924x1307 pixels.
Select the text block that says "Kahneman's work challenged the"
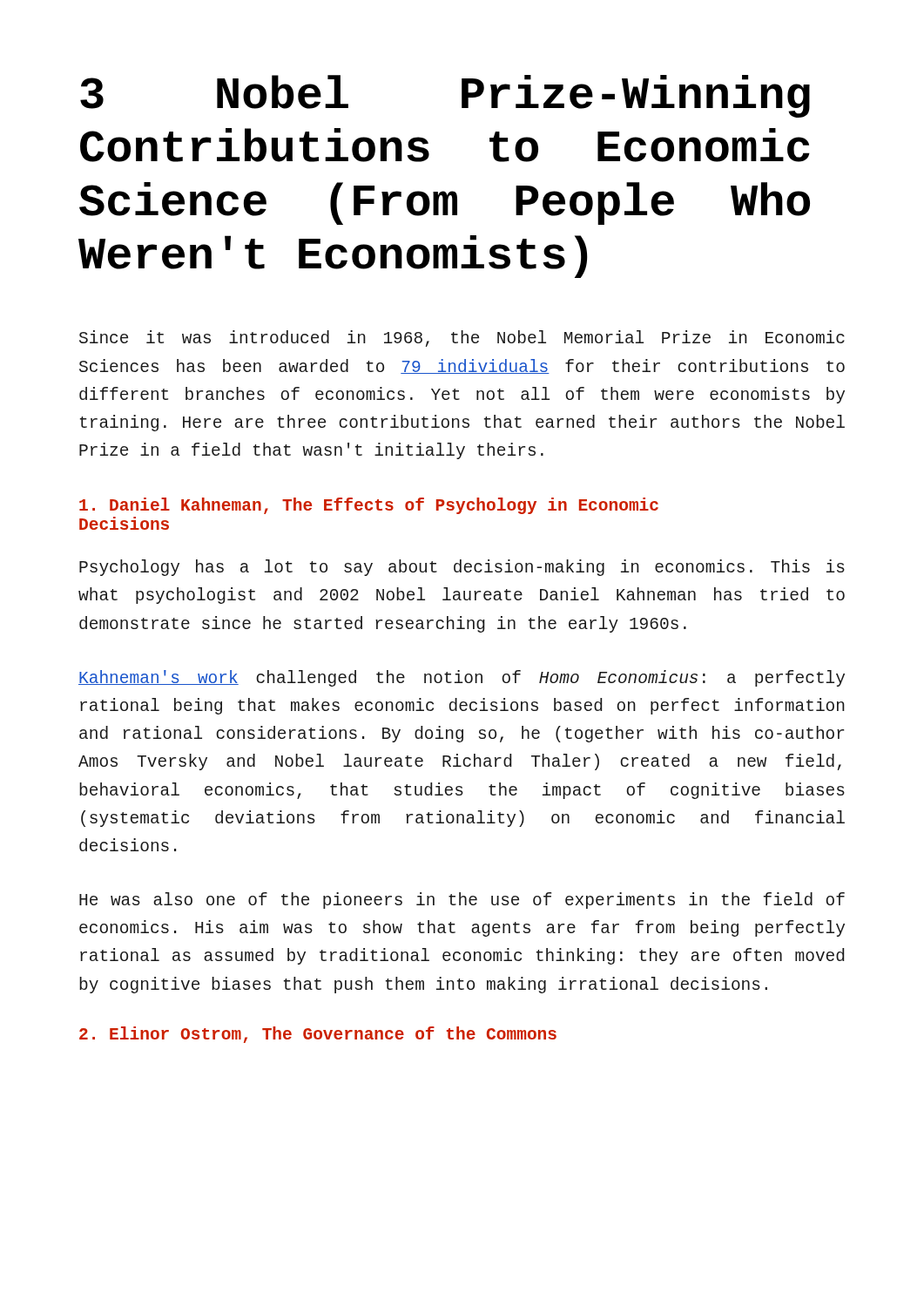point(462,763)
